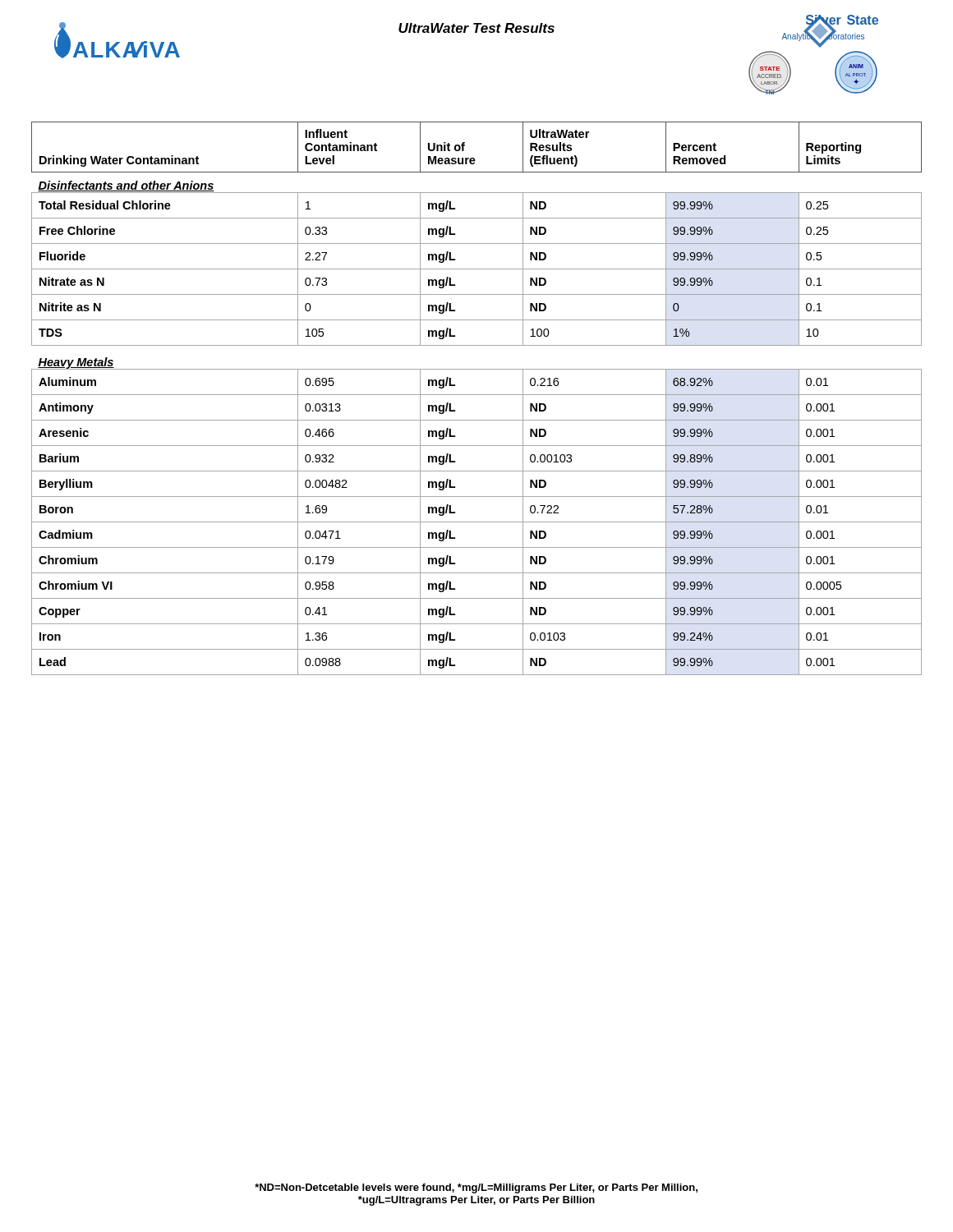The width and height of the screenshot is (953, 1232).
Task: Select the table that reads "Total Residual Chlorine"
Action: coord(476,398)
